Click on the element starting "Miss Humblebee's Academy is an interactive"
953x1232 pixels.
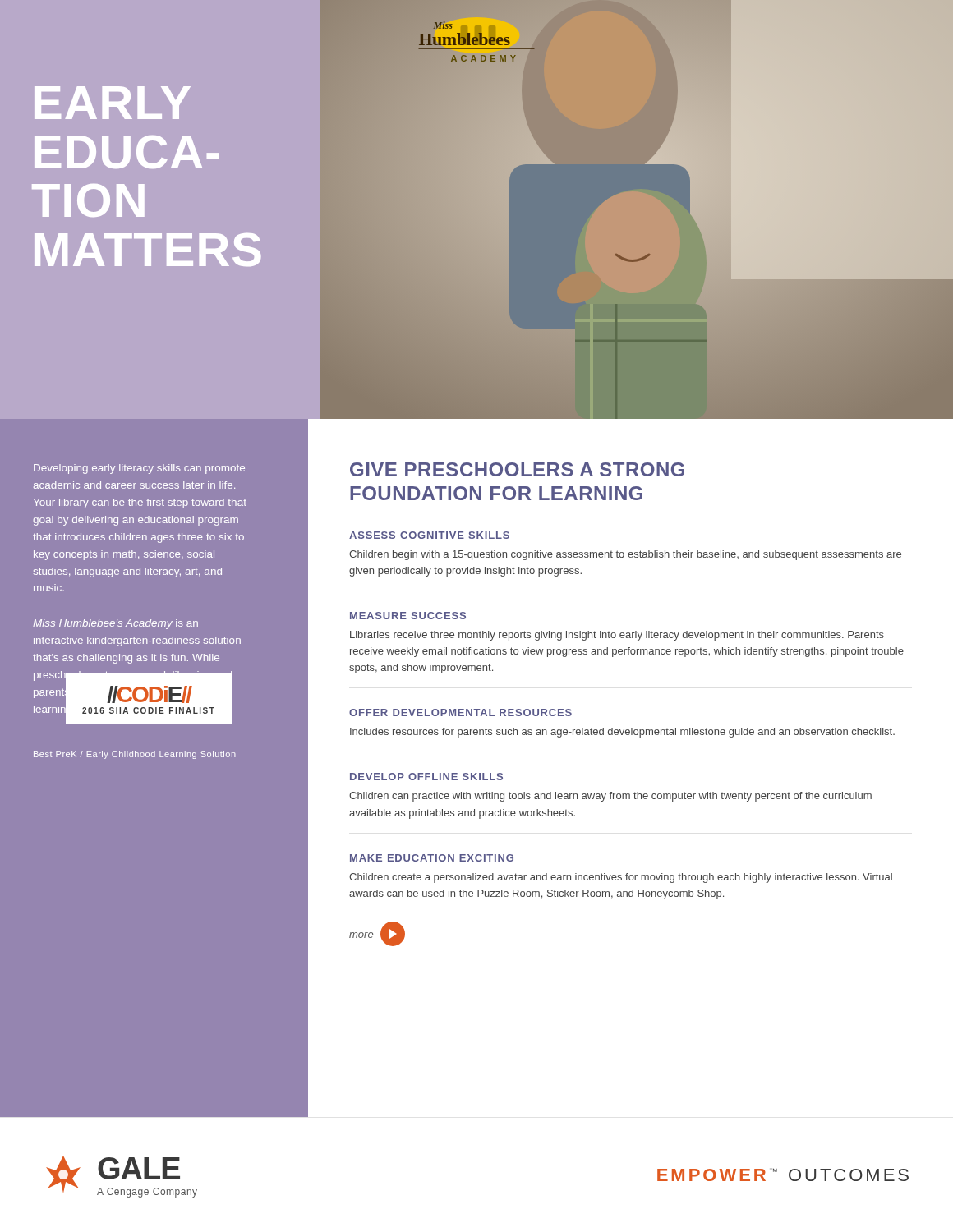coord(137,666)
